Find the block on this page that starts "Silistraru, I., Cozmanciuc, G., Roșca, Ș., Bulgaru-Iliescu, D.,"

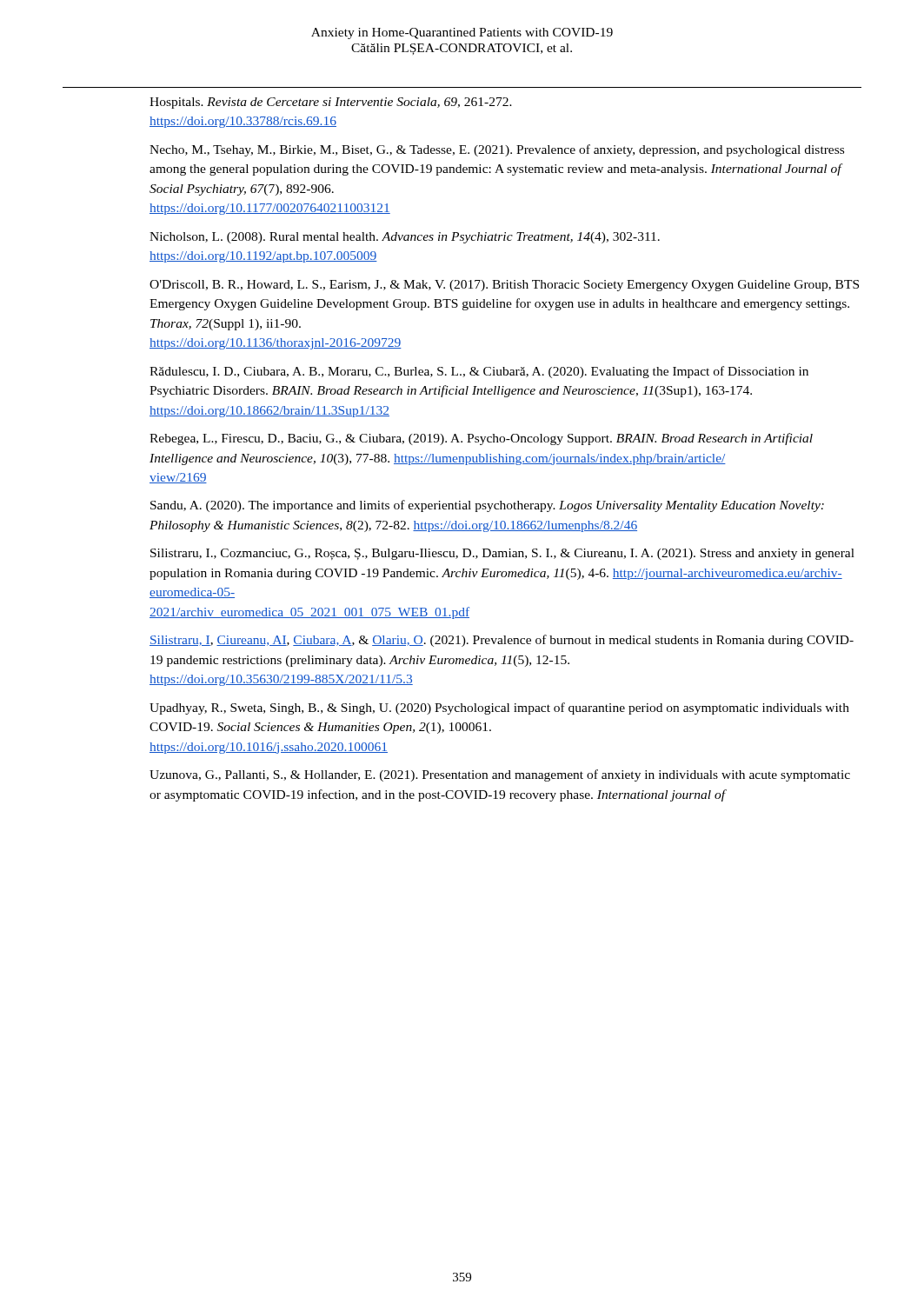coord(462,583)
